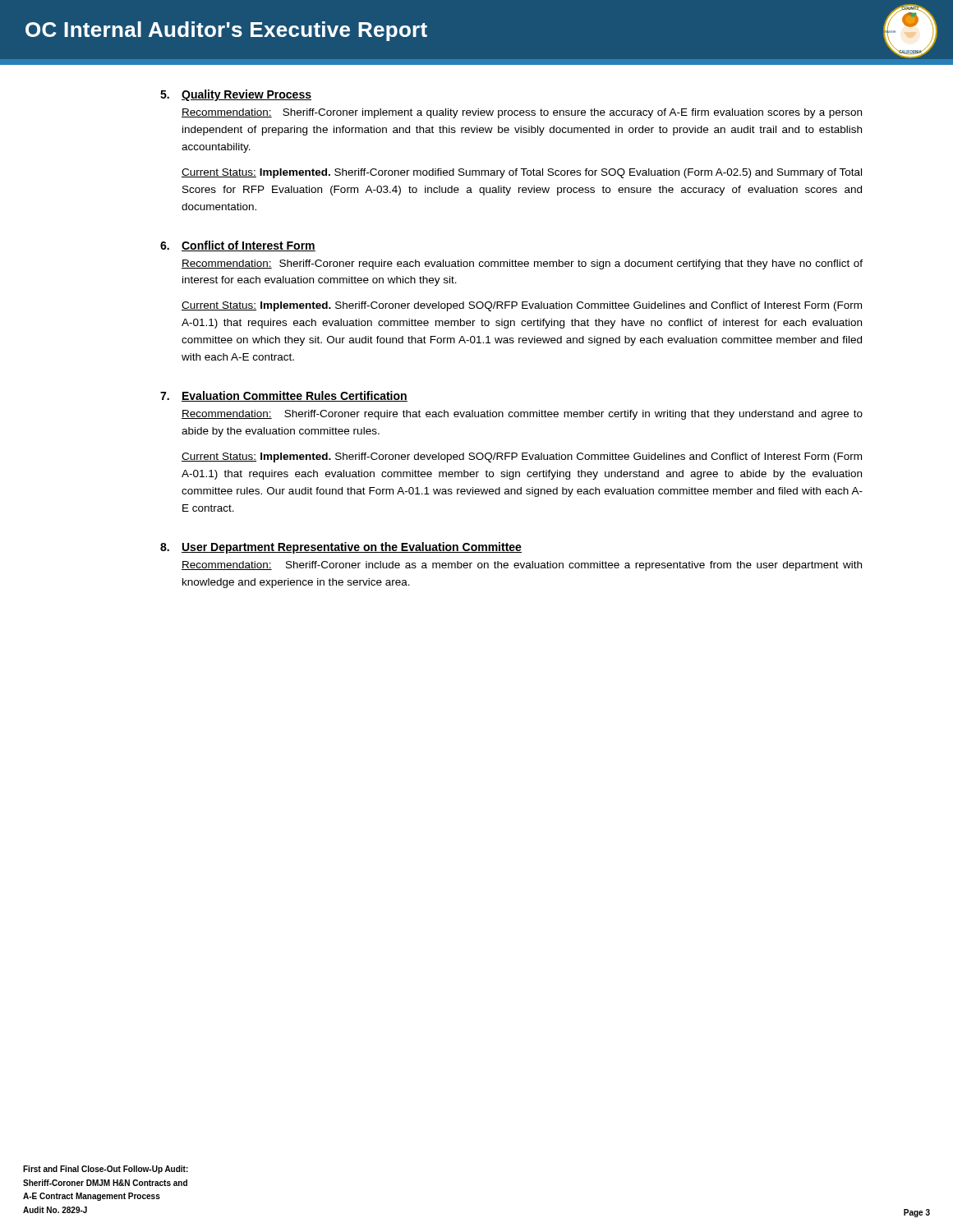Find the list item that reads "5. Quality Review Process Recommendation: Sheriff-Coroner implement"

click(236, 95)
